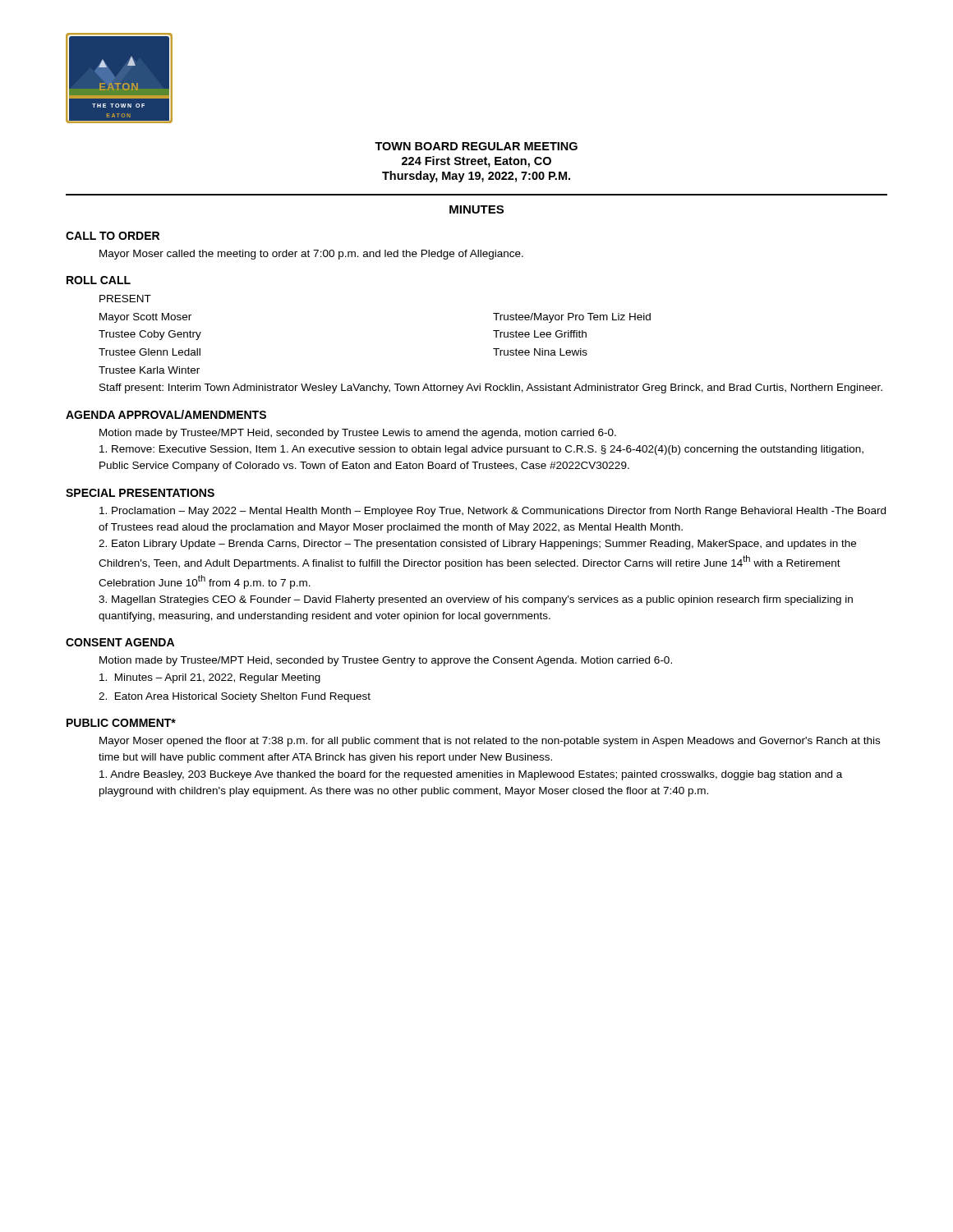The width and height of the screenshot is (953, 1232).
Task: Select the text block with the text "Mayor Moser opened"
Action: (x=490, y=765)
